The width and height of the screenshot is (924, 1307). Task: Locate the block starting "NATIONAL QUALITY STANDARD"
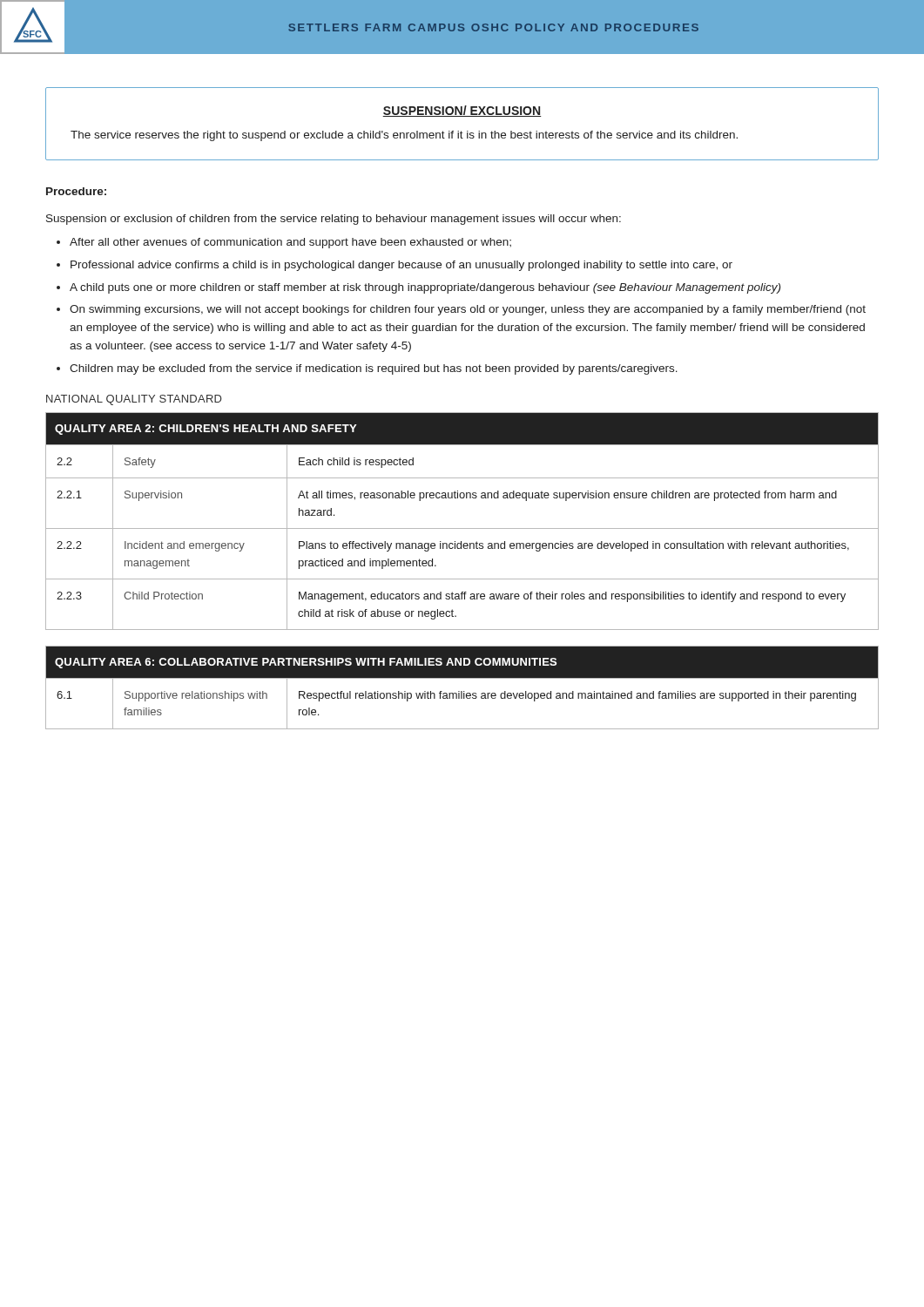134,399
